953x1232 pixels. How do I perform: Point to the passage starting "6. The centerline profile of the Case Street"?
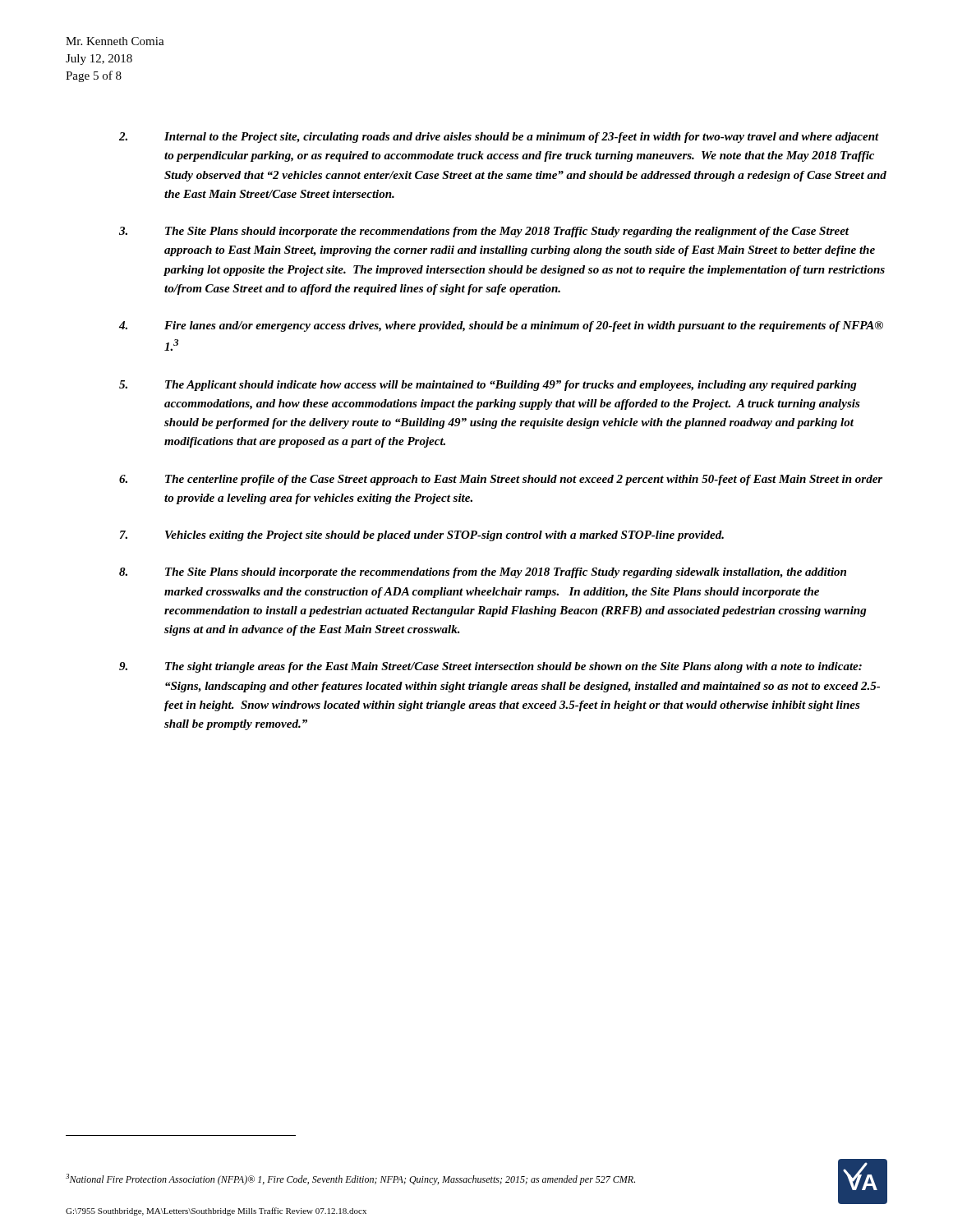(x=503, y=488)
